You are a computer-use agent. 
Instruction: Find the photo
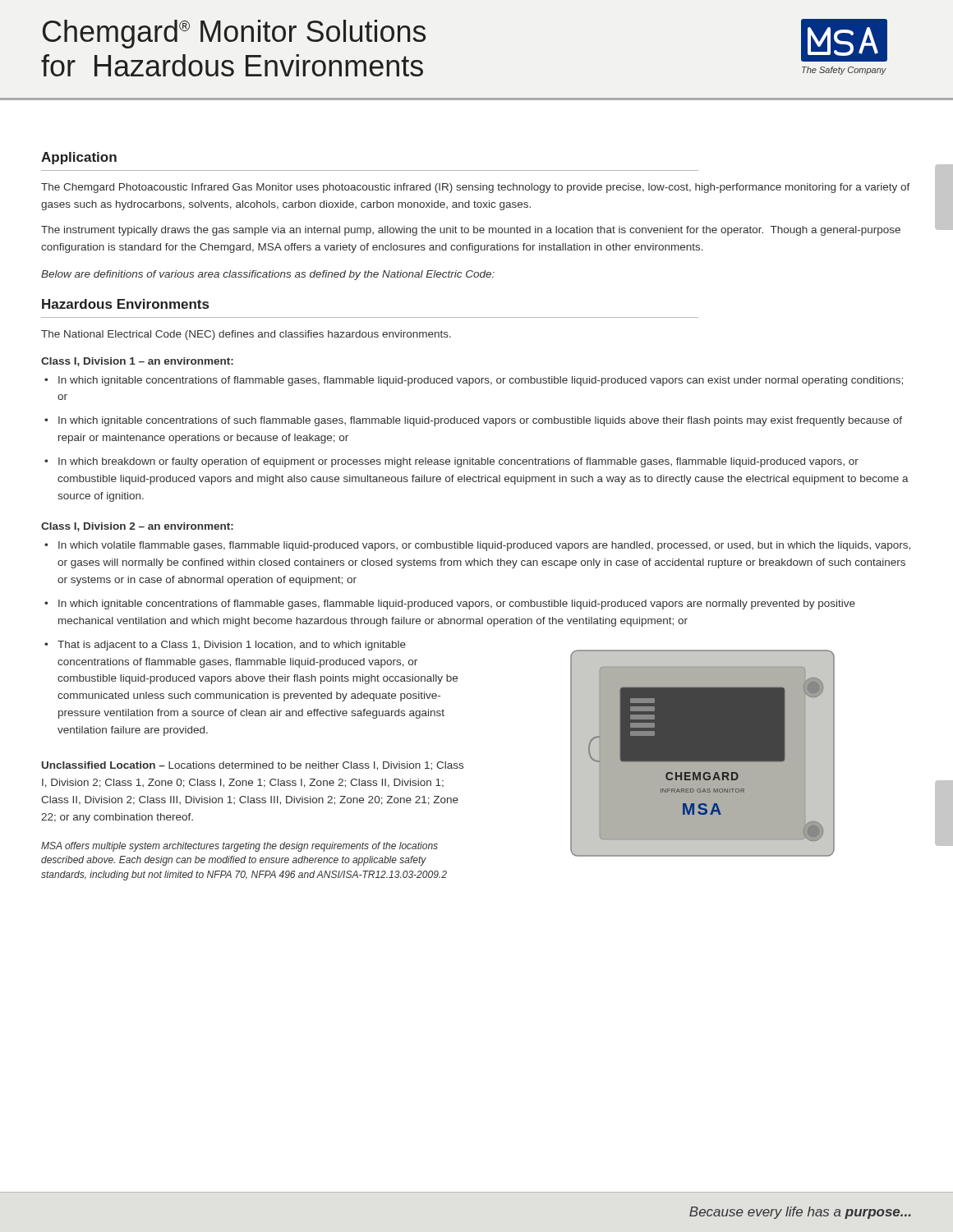click(x=702, y=759)
